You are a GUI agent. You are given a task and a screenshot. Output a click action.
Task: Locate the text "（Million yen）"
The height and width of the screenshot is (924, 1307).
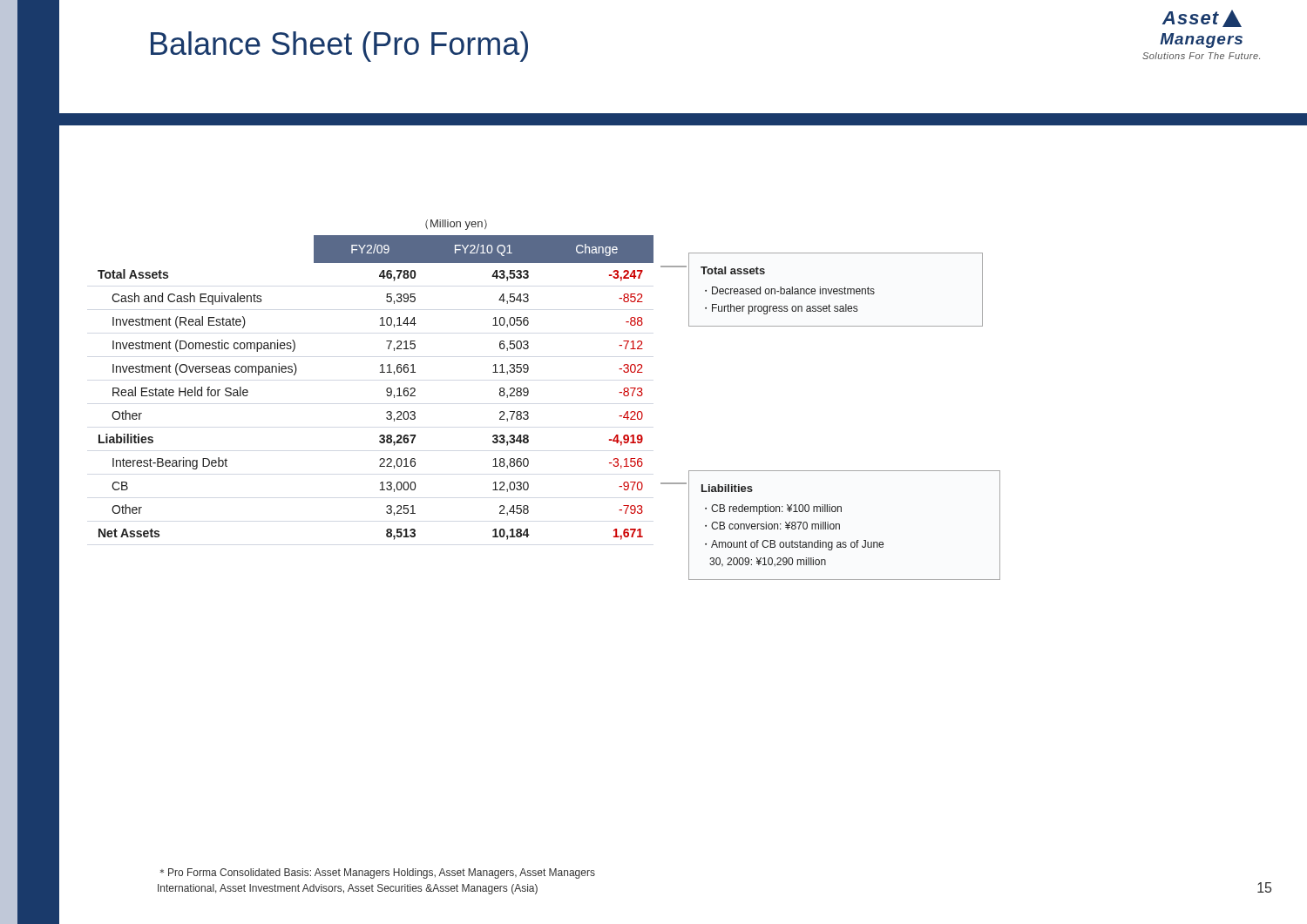click(x=456, y=223)
